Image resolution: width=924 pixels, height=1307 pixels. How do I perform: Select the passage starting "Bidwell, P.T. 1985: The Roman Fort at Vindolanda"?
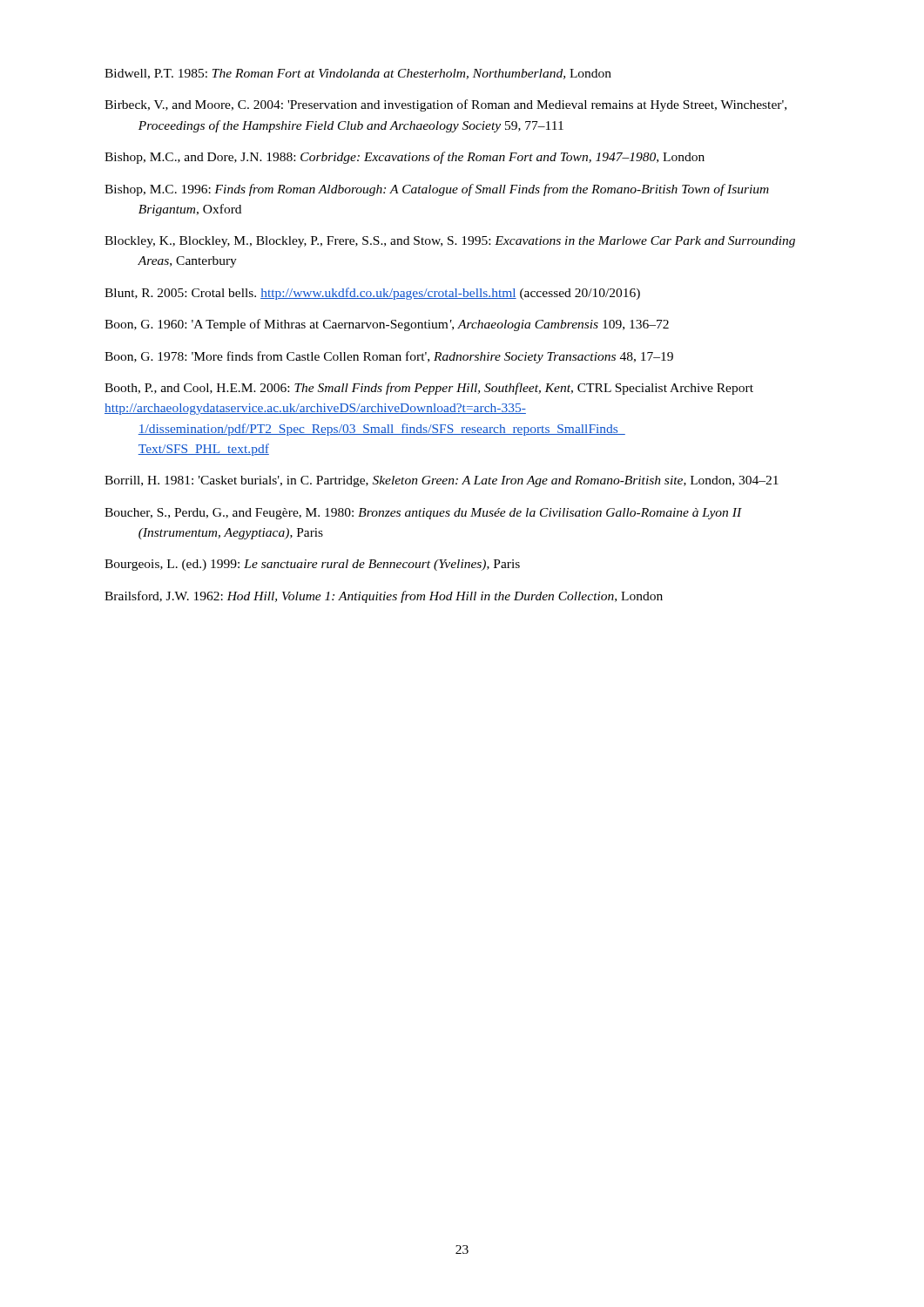point(358,73)
